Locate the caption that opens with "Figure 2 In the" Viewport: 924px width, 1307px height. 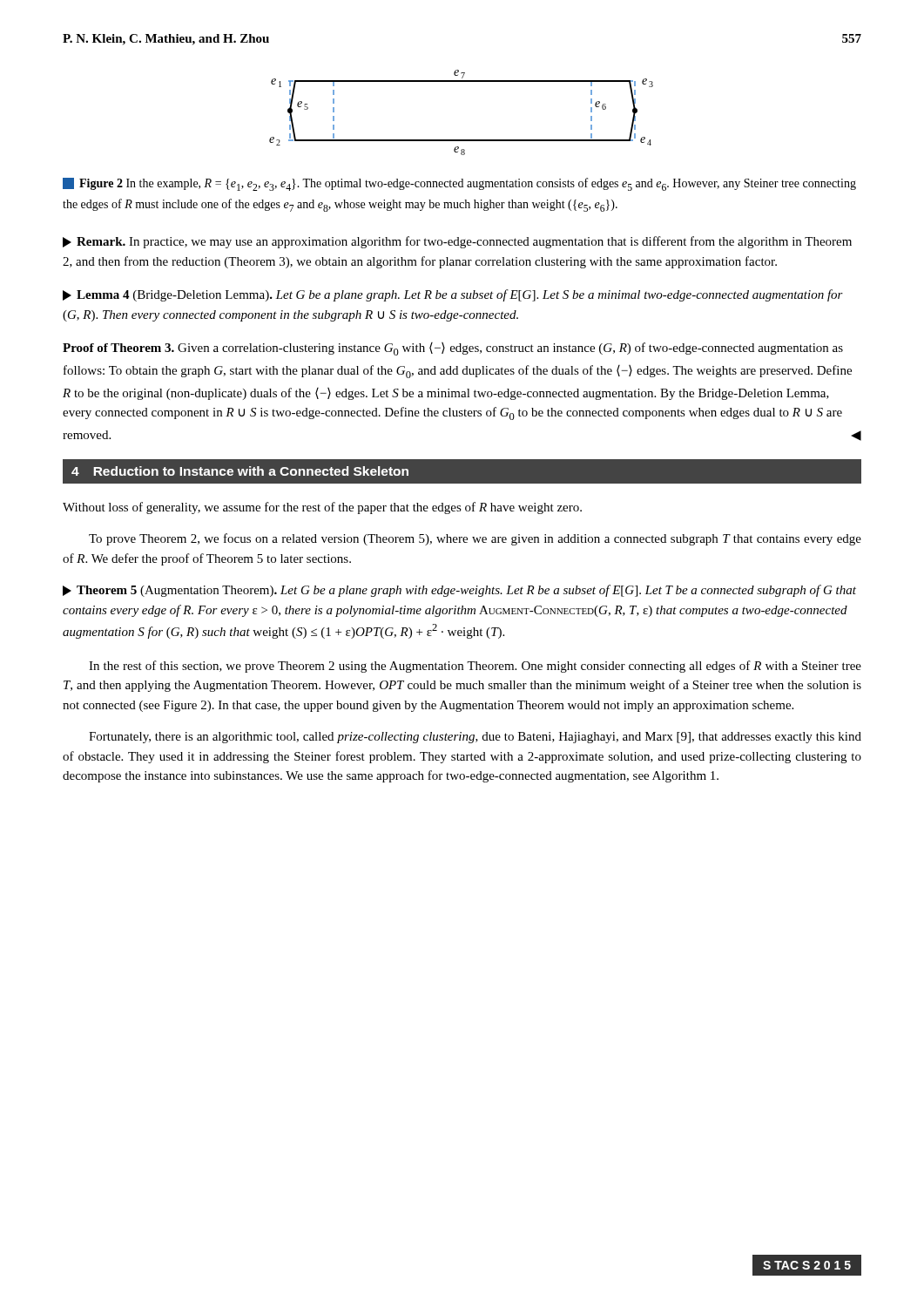(x=459, y=195)
